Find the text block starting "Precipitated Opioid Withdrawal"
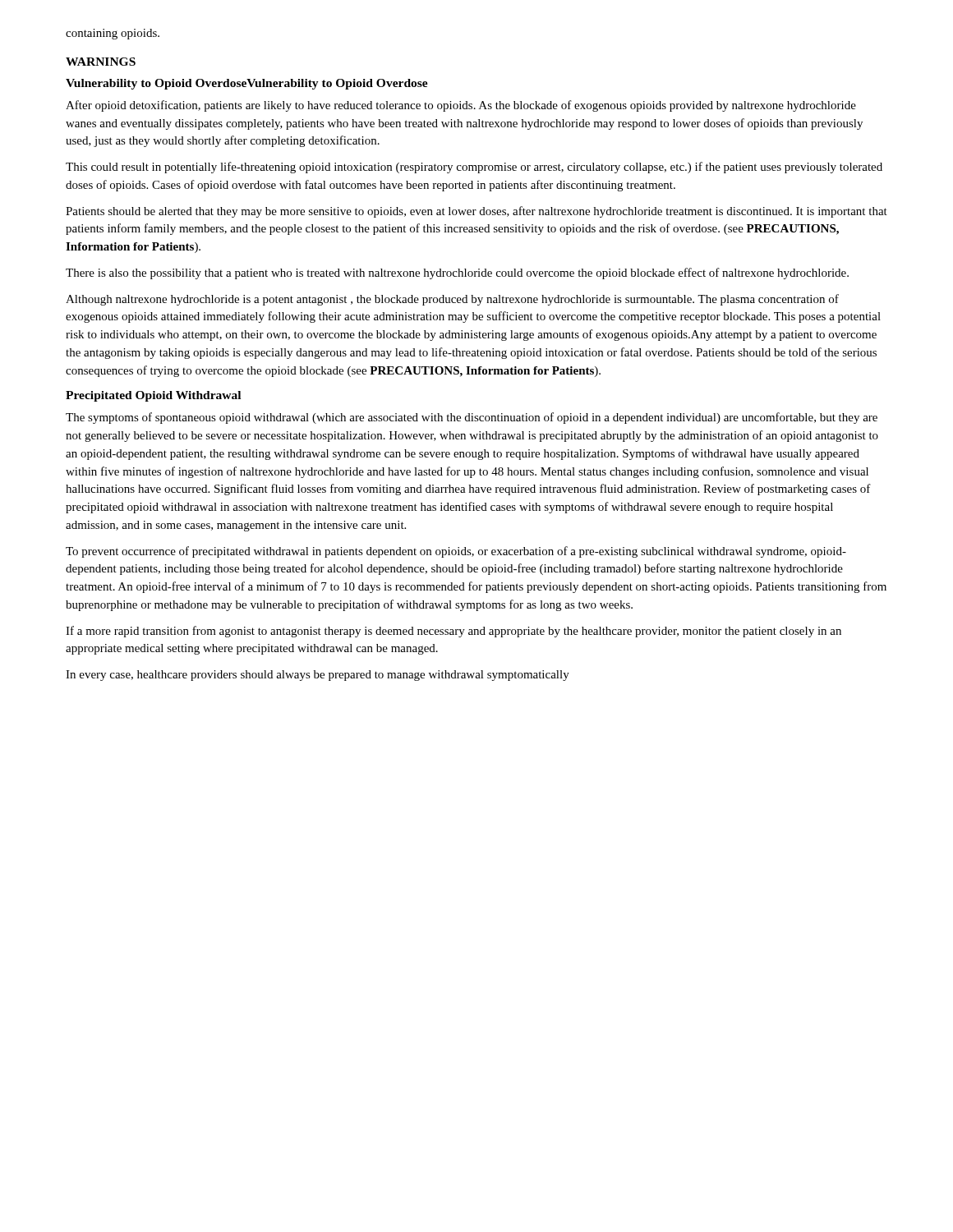This screenshot has height=1232, width=953. click(153, 395)
